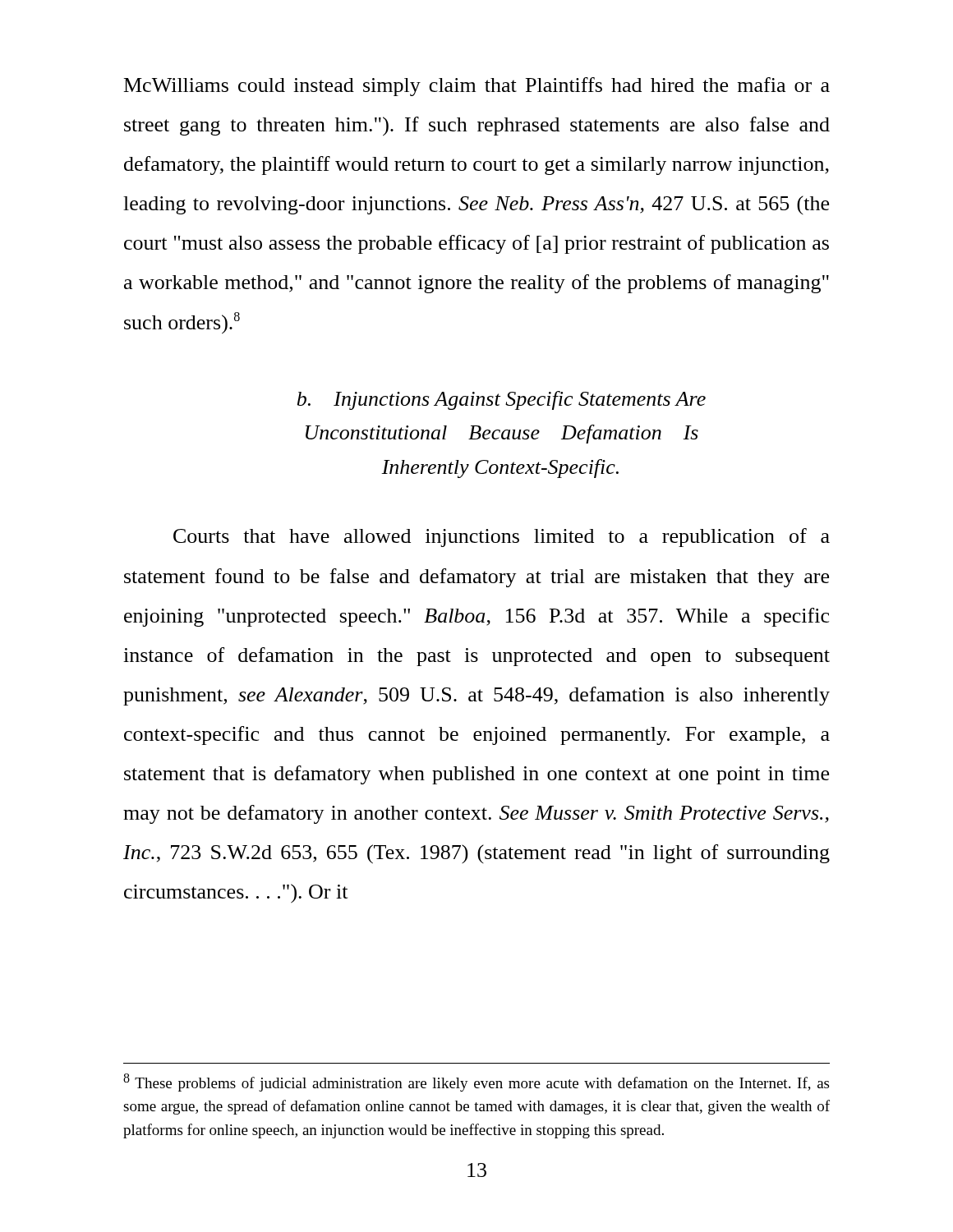Find the block on this page that starts "8 These problems"

(x=476, y=1105)
